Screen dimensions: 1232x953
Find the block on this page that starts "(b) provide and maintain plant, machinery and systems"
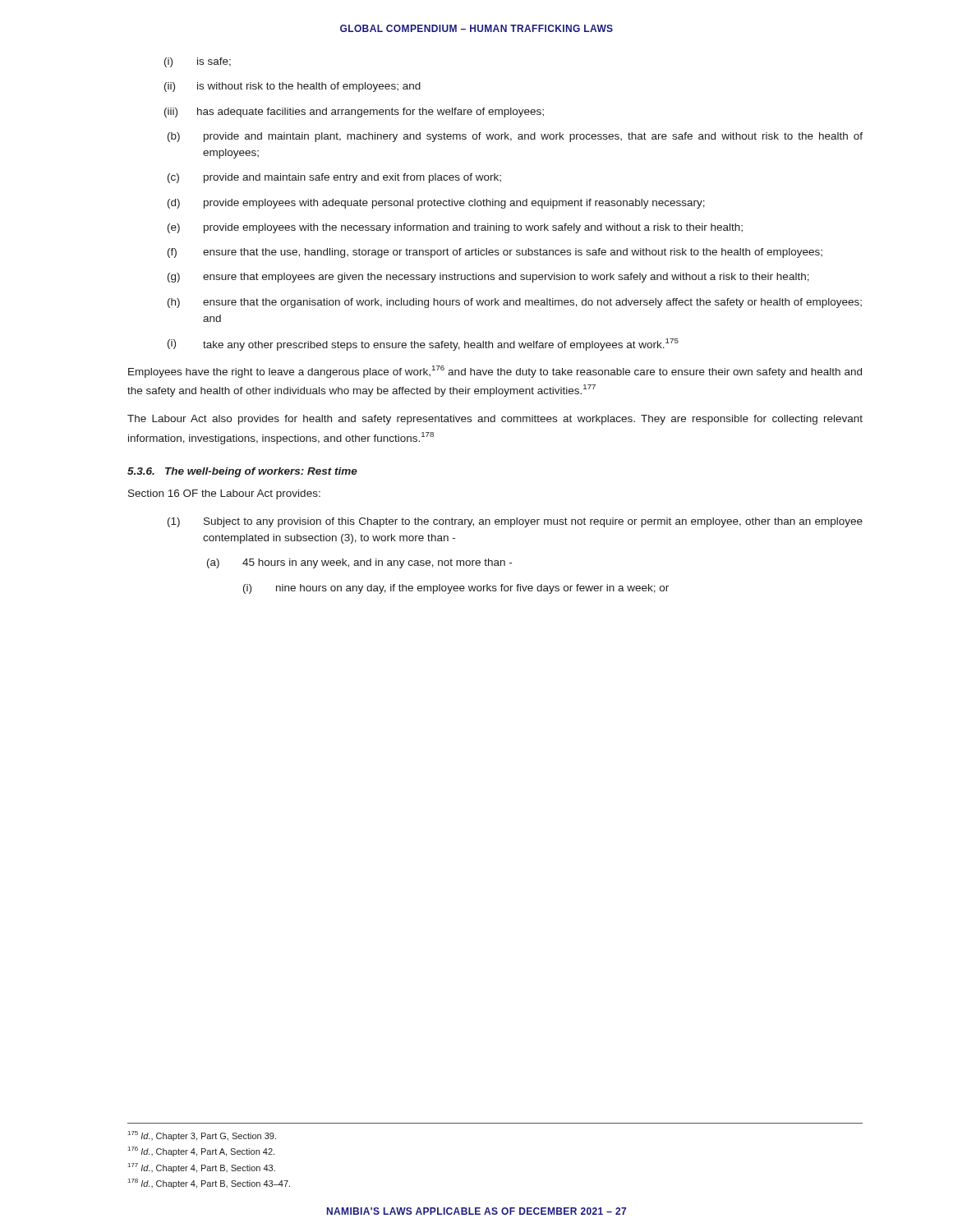point(515,145)
